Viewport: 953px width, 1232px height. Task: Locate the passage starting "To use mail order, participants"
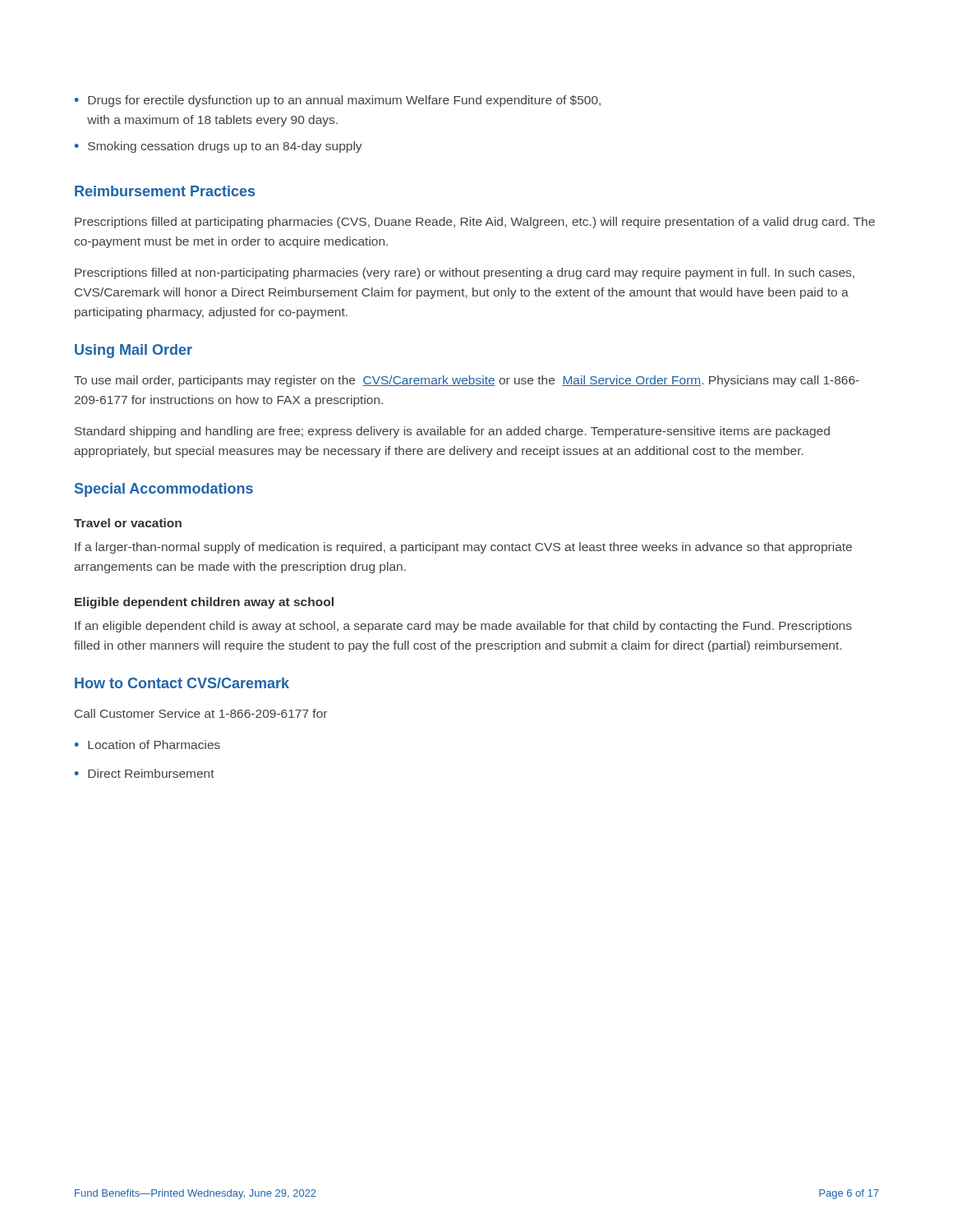(x=467, y=390)
